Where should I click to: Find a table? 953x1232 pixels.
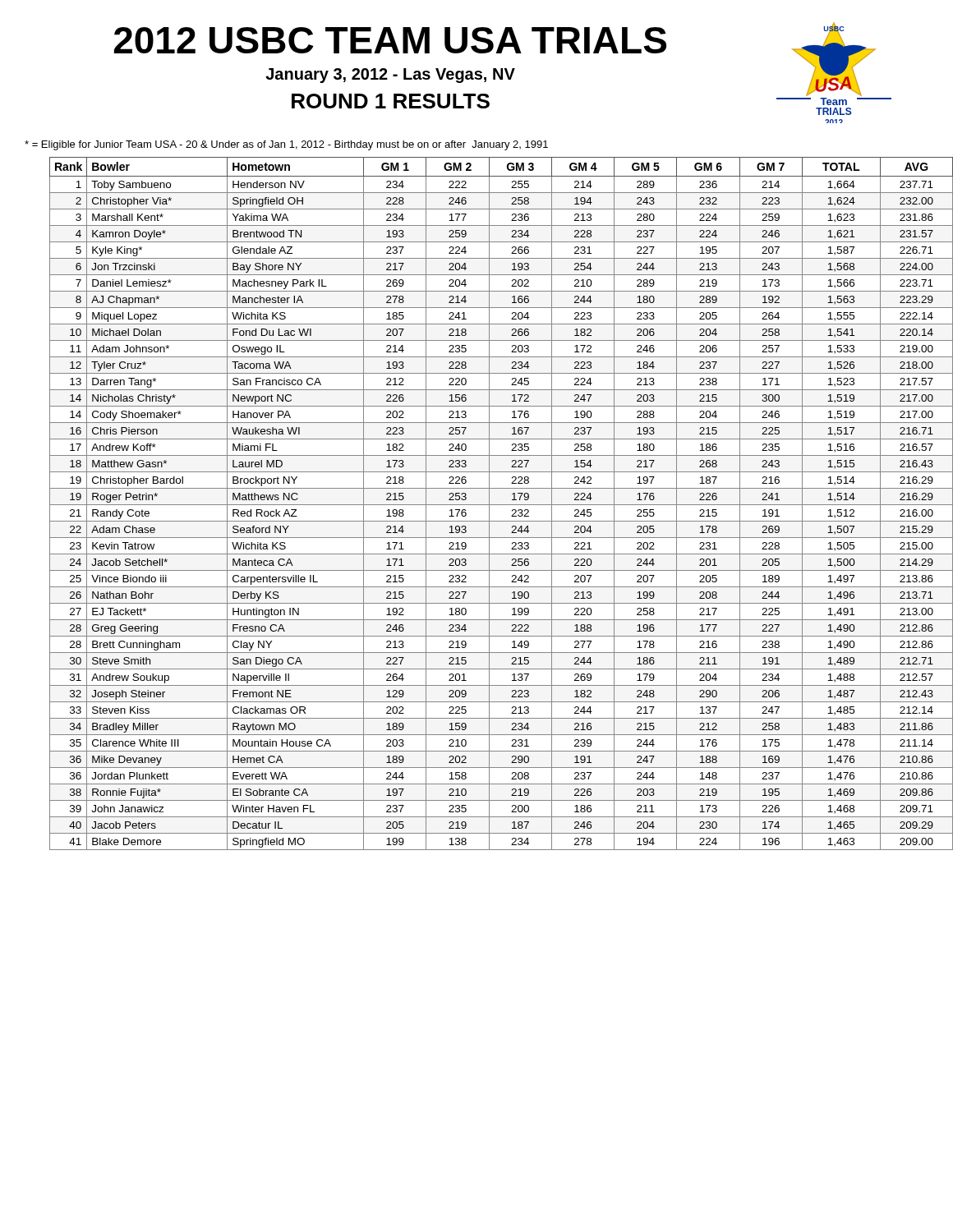pyautogui.click(x=476, y=503)
